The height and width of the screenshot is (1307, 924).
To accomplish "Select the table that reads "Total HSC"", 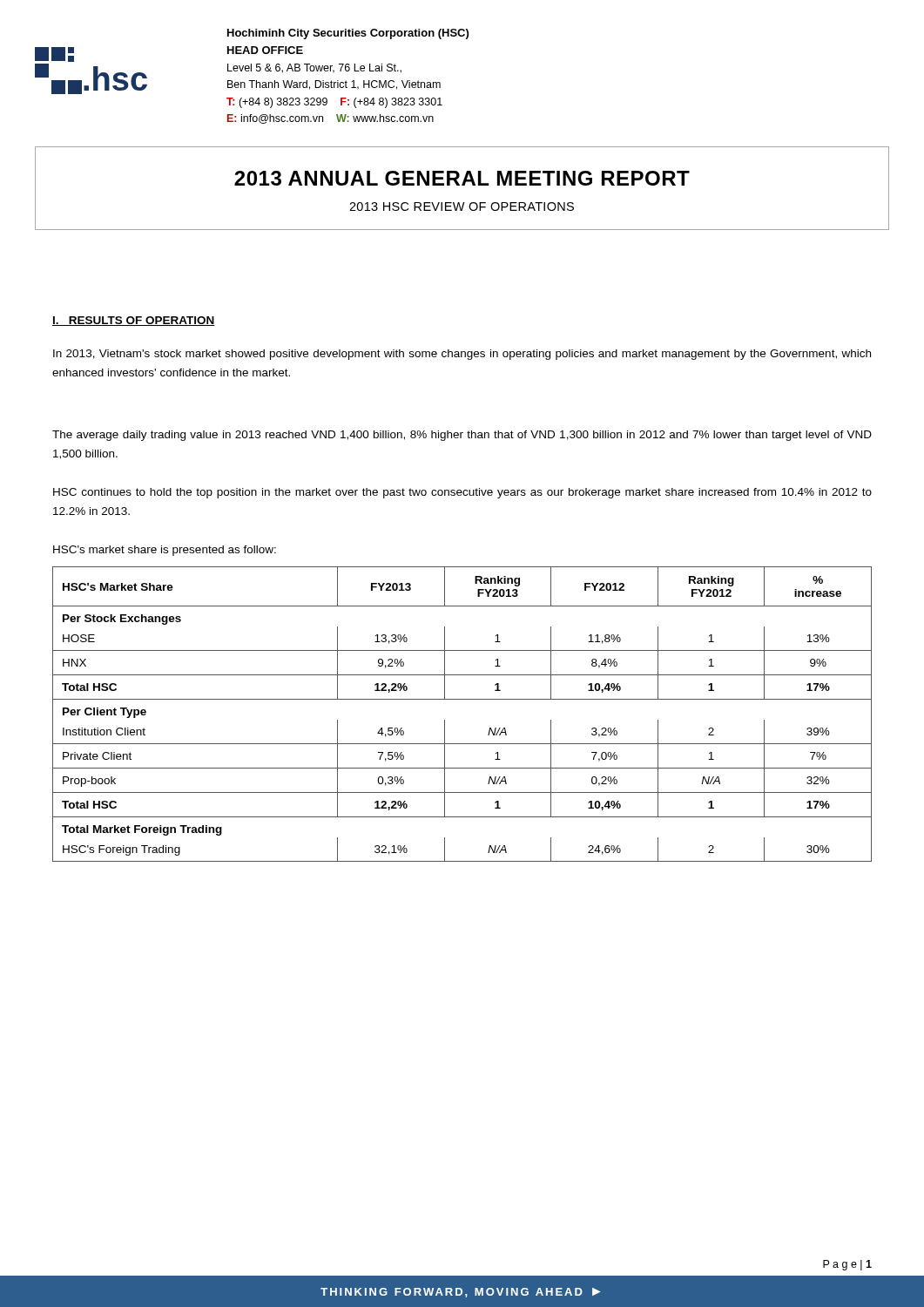I will coord(462,714).
